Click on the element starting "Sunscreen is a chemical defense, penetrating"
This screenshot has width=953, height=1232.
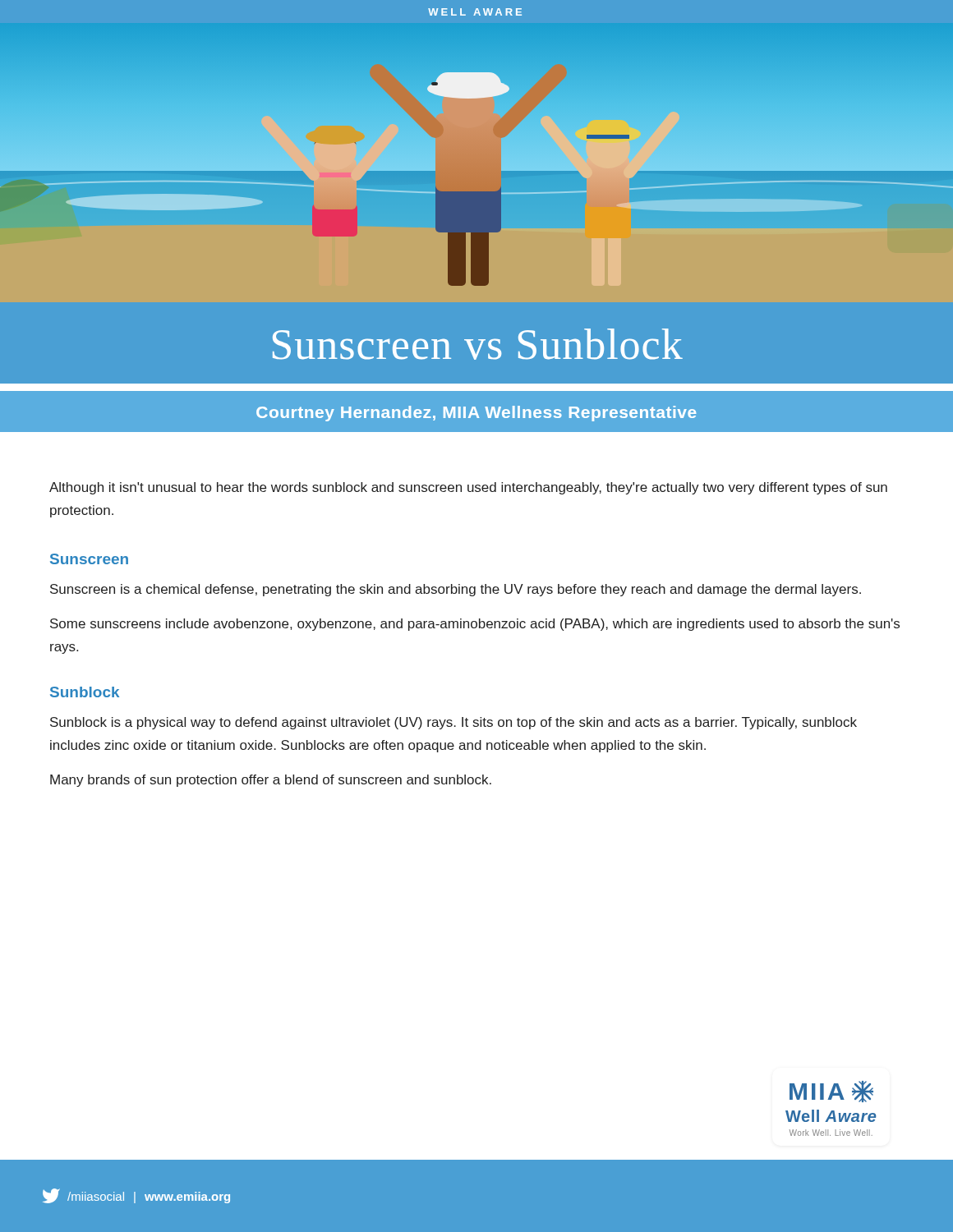click(456, 589)
